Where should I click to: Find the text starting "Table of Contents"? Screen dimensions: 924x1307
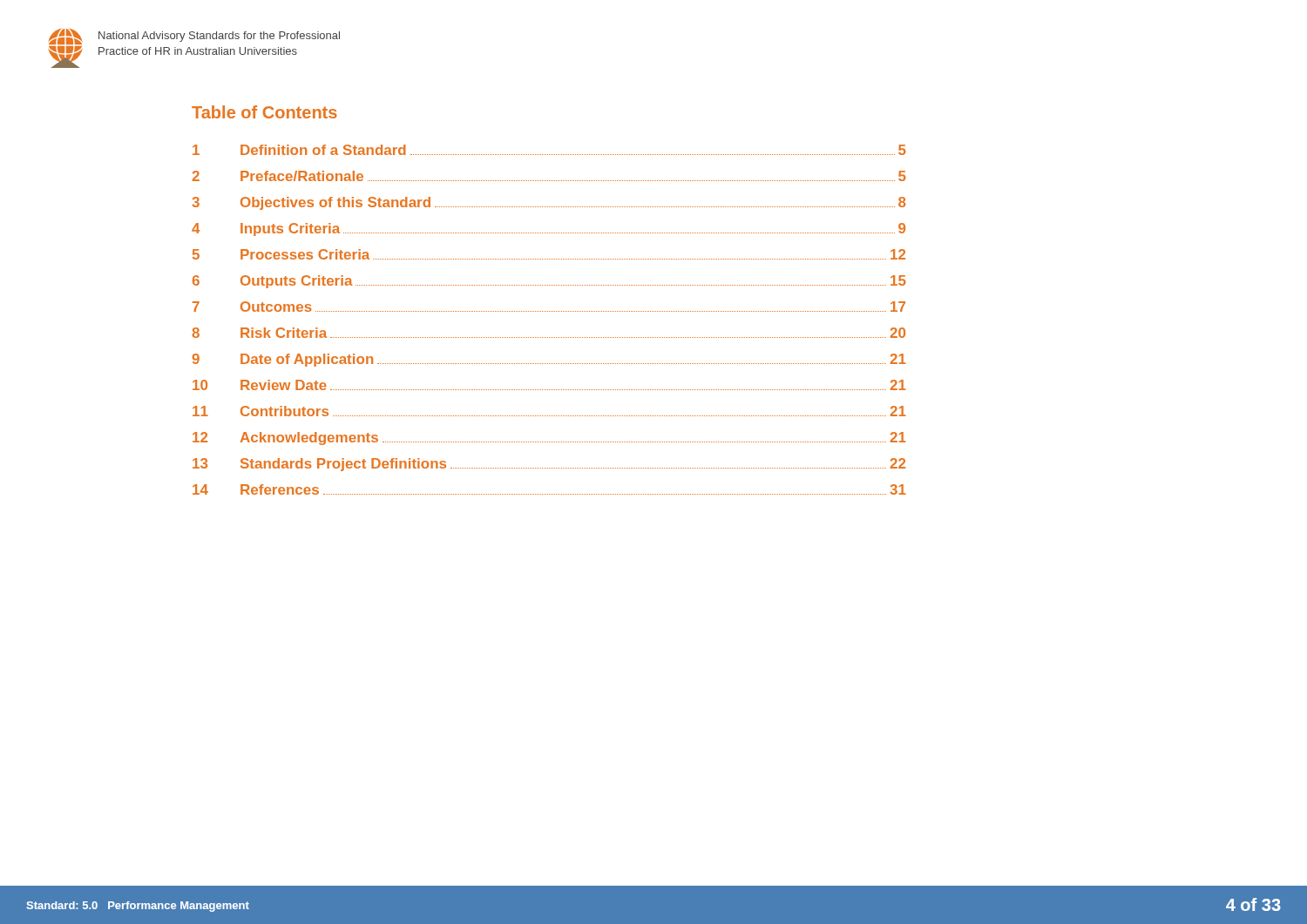point(265,112)
